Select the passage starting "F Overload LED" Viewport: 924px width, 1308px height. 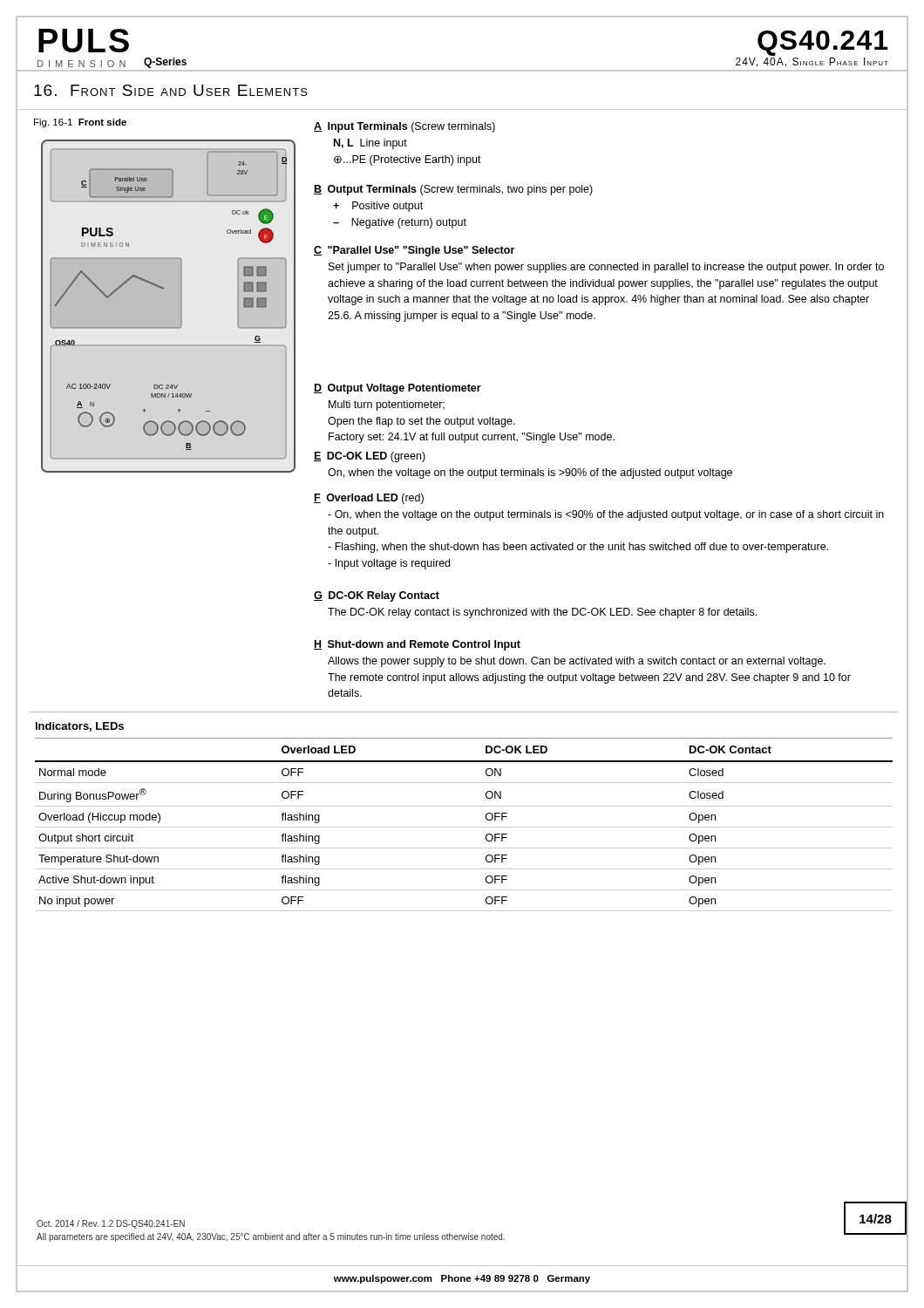pos(369,499)
